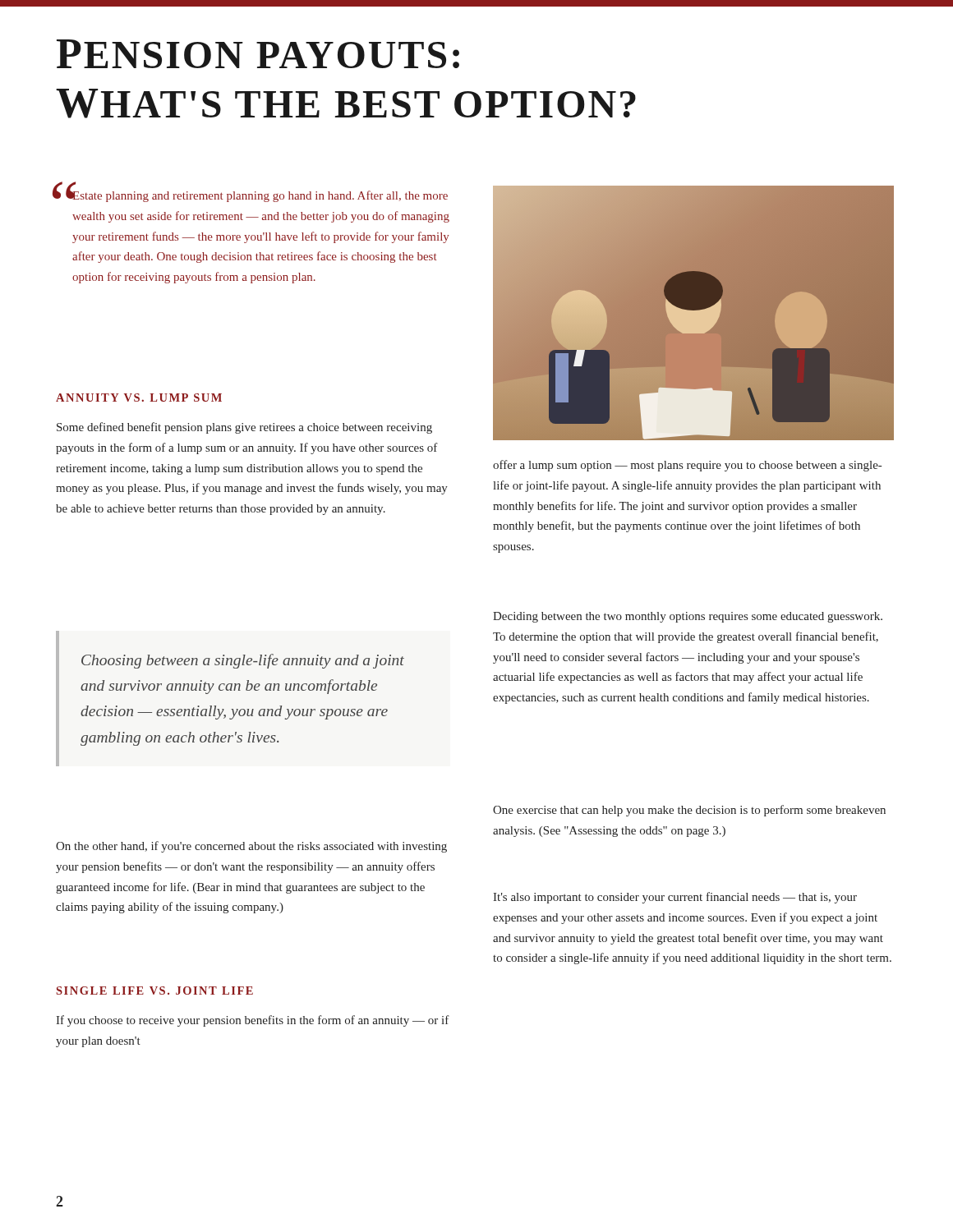Select the text block containing "Choosing between a single-life annuity"

point(255,698)
